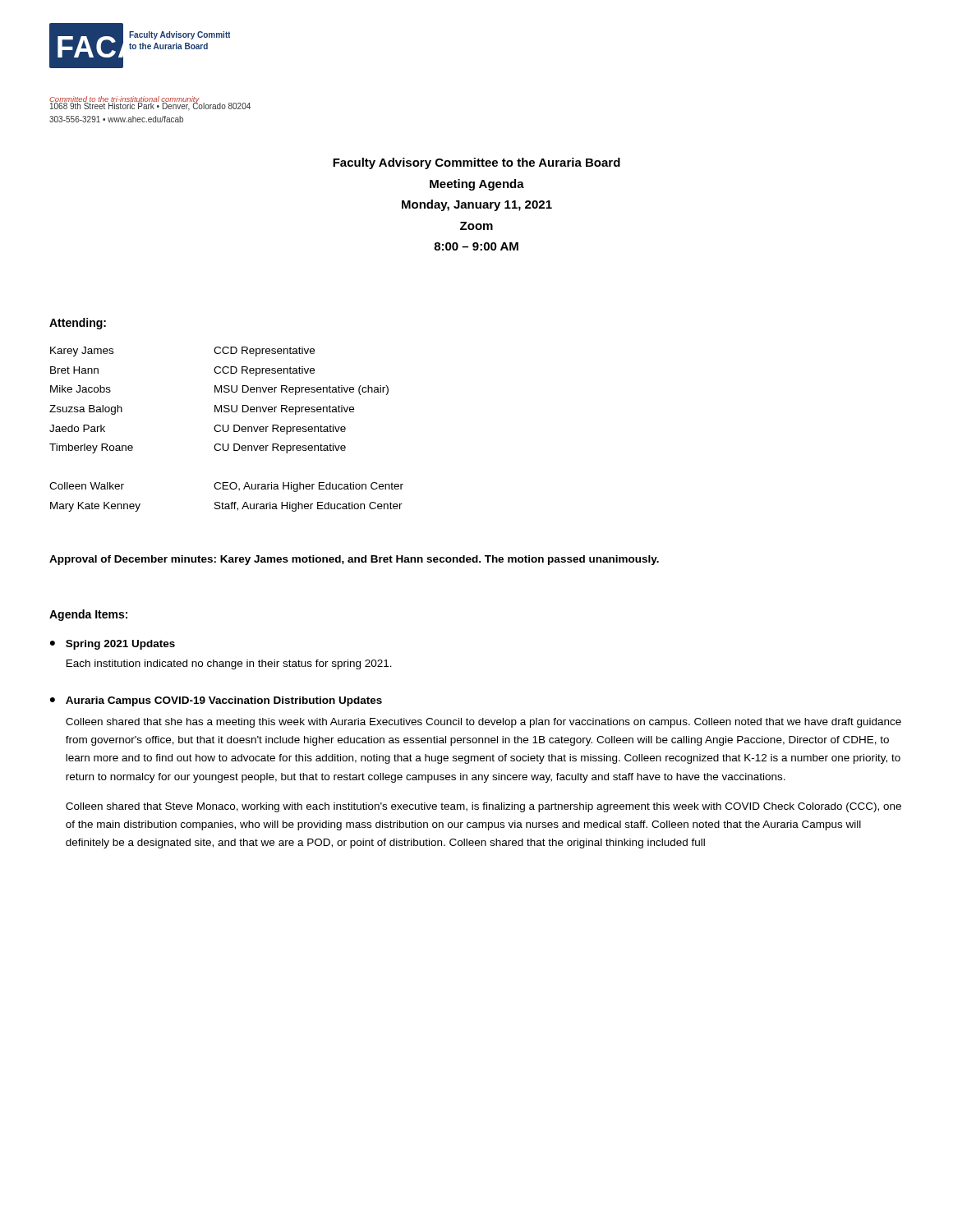
Task: Click the passage that begins "Approval of December minutes: Karey James"
Action: point(354,559)
